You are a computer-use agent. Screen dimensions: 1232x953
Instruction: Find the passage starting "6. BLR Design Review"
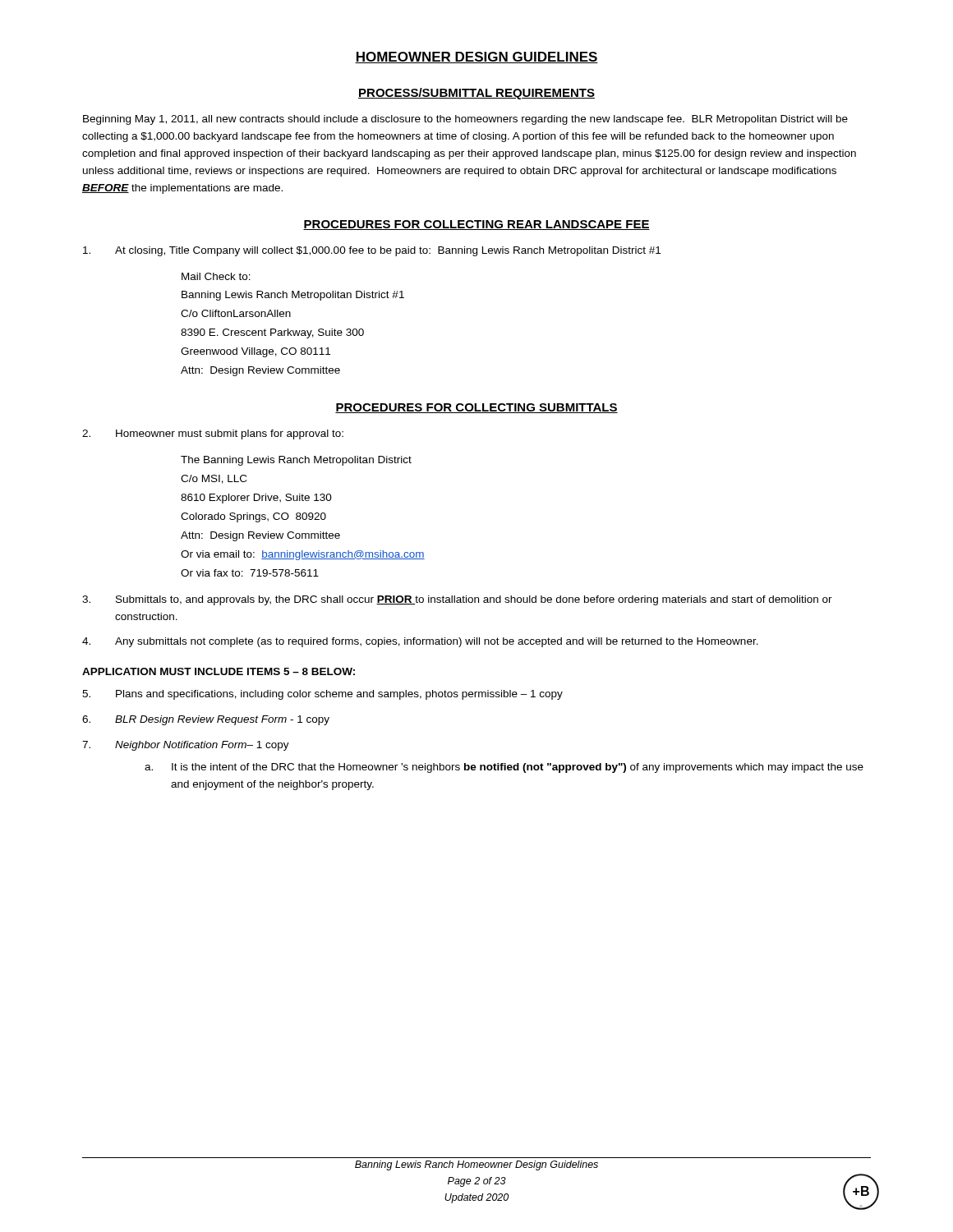coord(206,720)
